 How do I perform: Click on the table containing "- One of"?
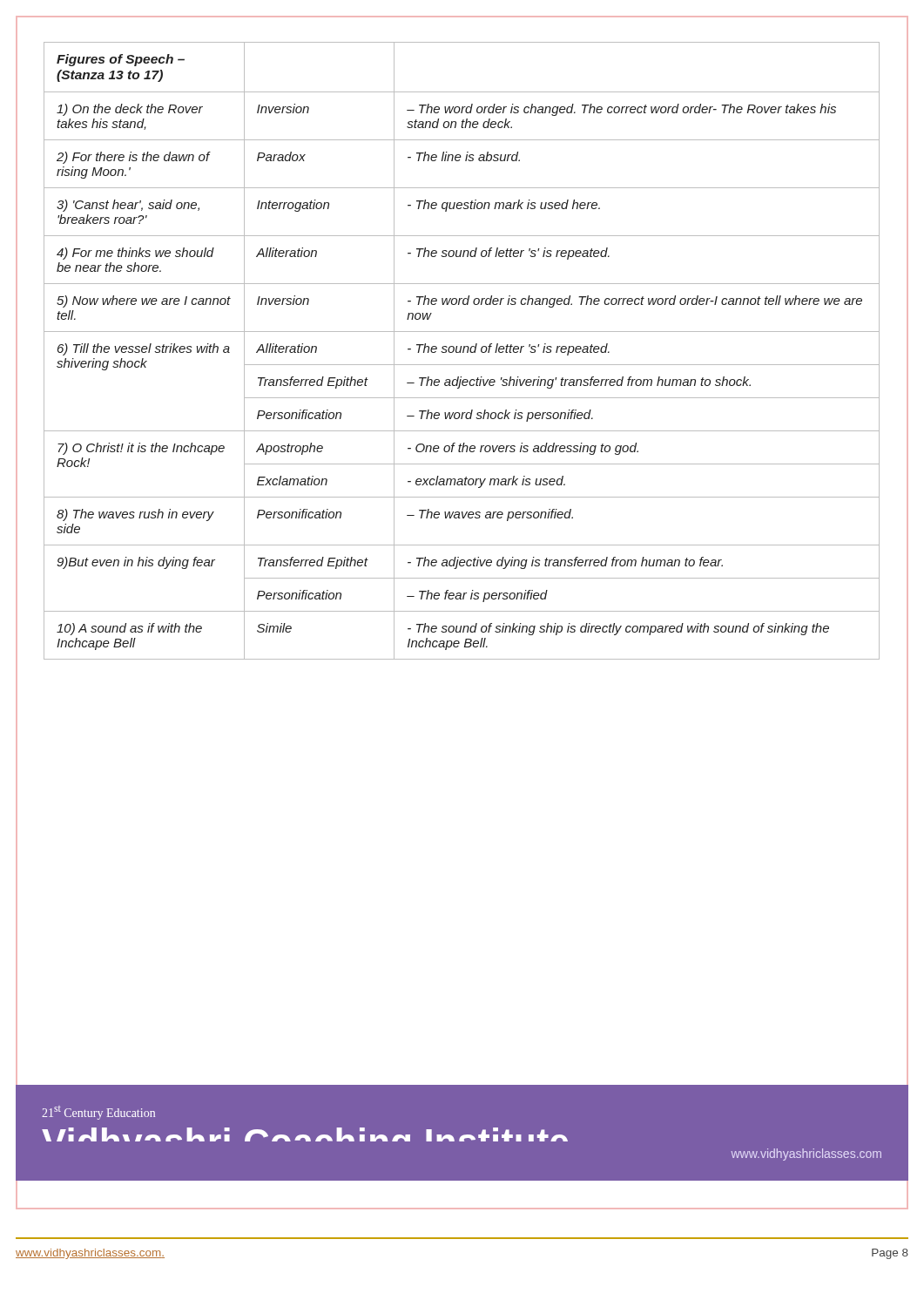tap(462, 351)
